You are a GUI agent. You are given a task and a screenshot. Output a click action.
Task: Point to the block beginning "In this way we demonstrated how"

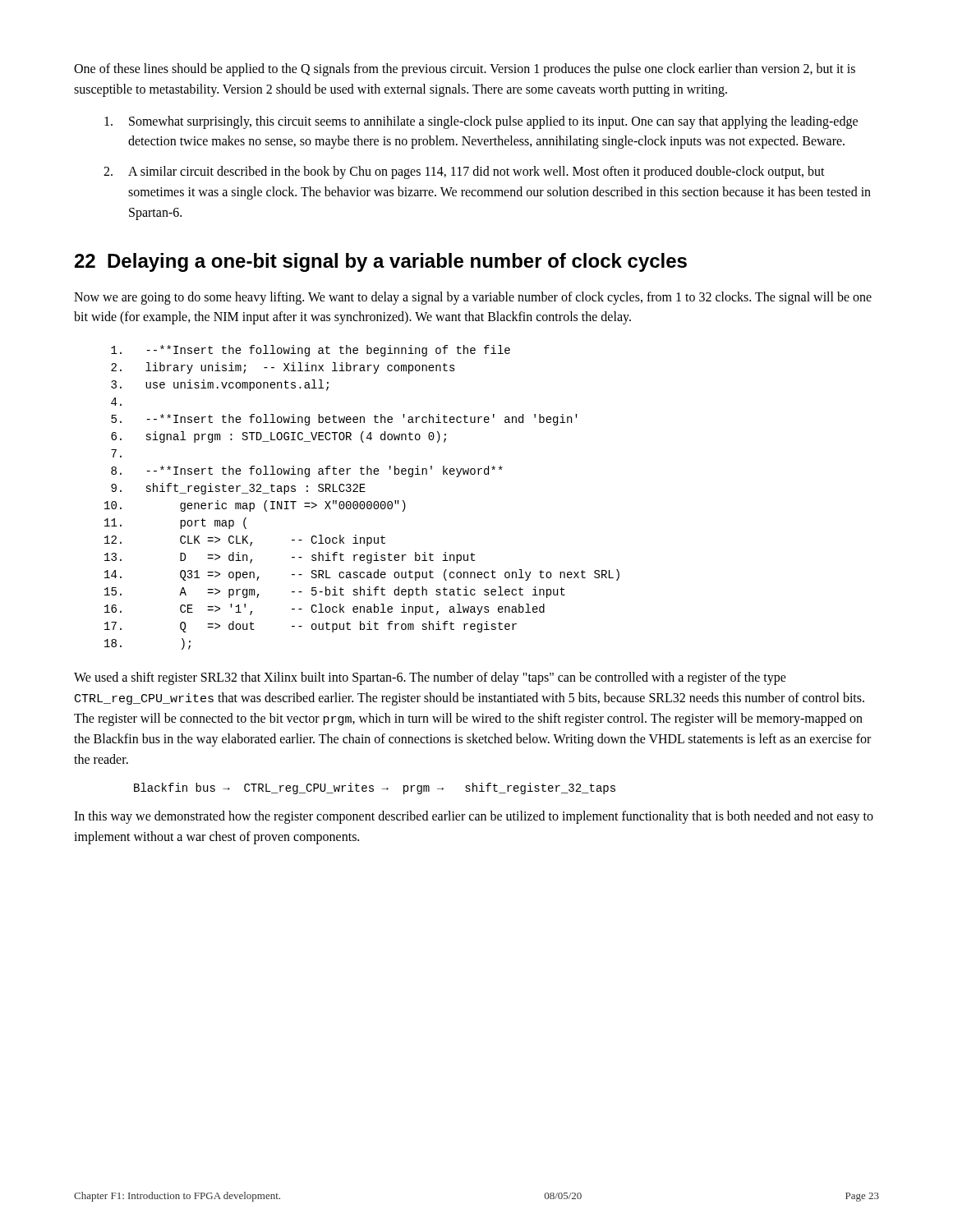[474, 826]
